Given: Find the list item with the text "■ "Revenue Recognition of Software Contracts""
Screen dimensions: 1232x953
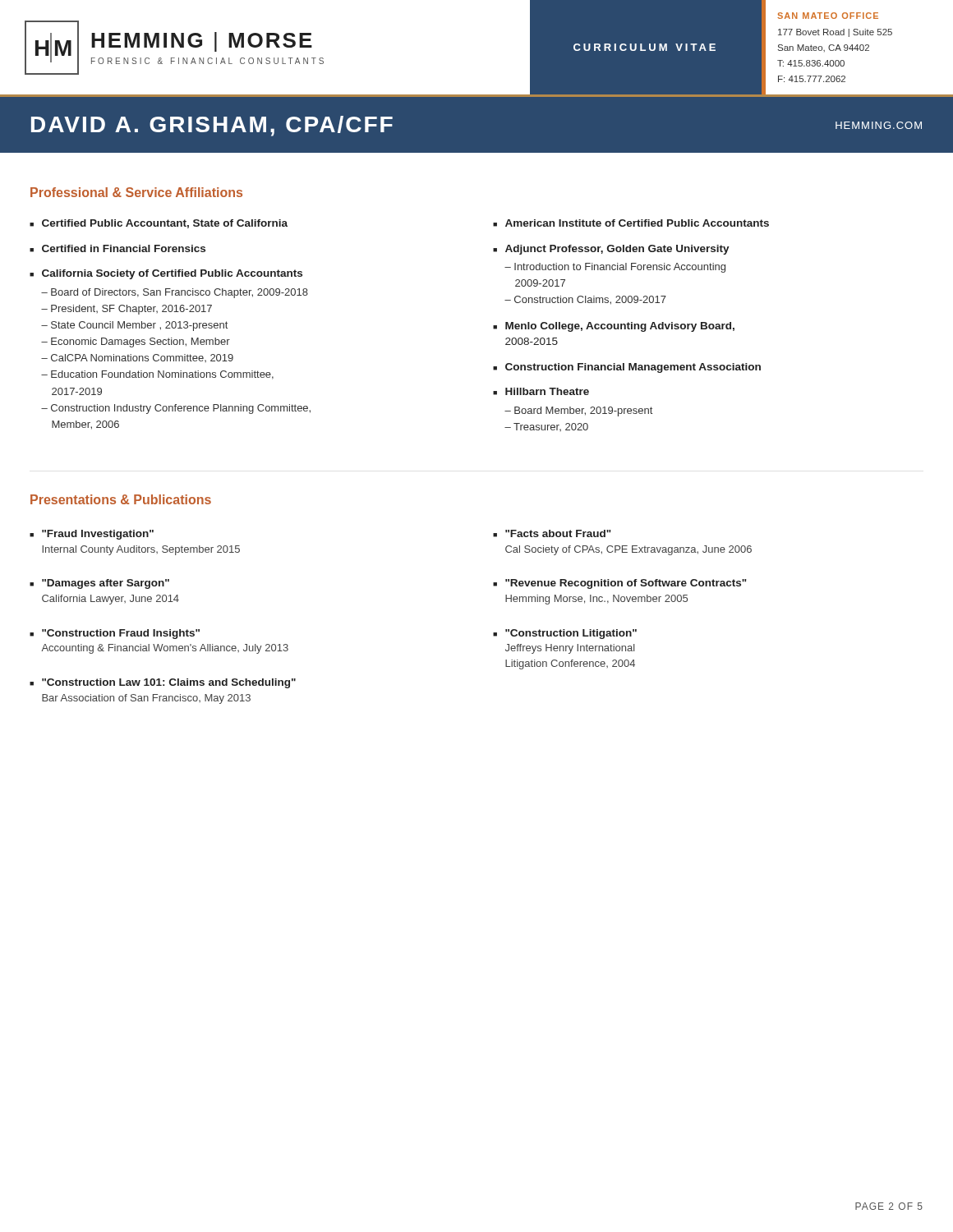Looking at the screenshot, I should point(620,591).
